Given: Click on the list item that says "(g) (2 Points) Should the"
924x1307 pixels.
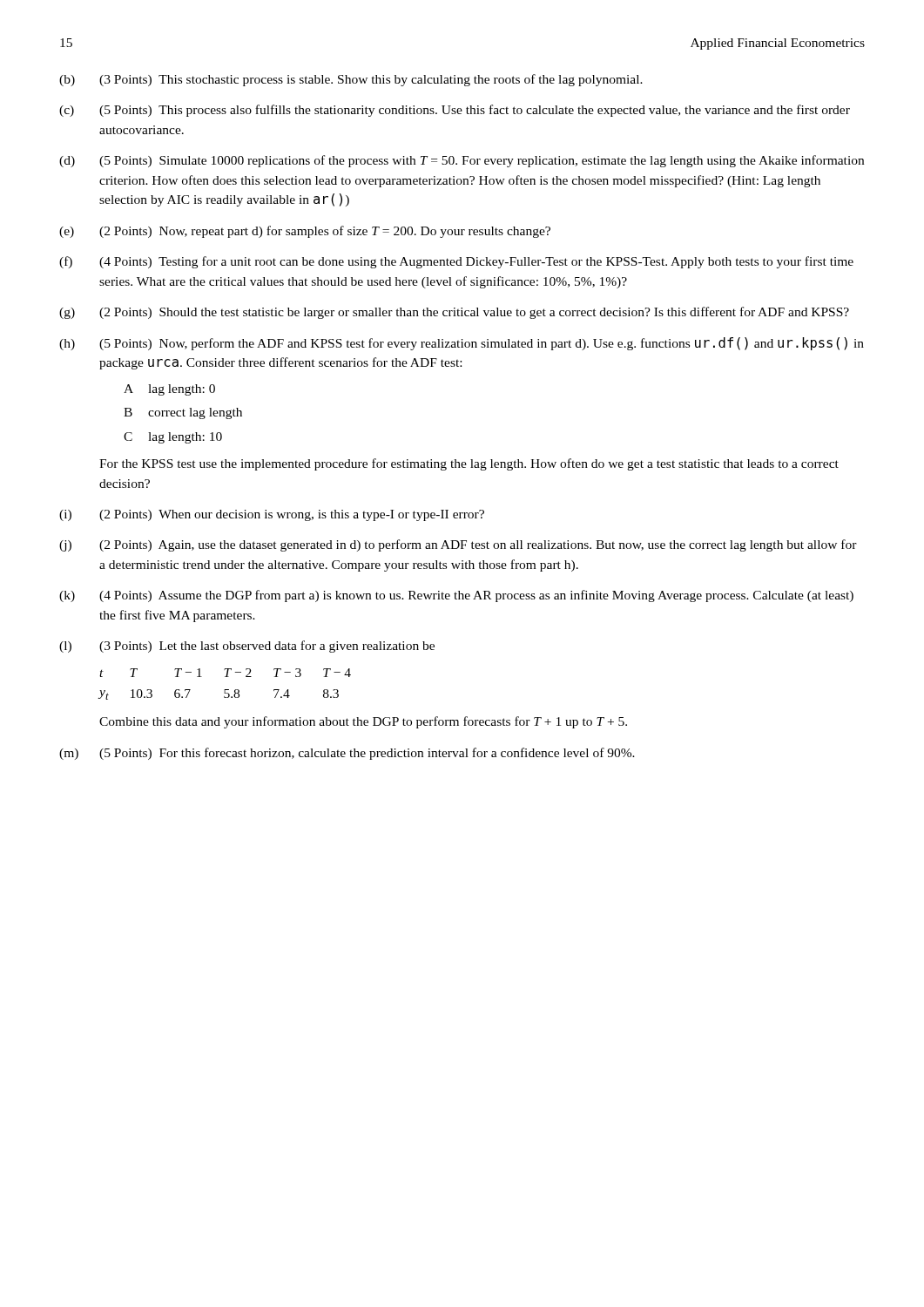Looking at the screenshot, I should (x=462, y=312).
